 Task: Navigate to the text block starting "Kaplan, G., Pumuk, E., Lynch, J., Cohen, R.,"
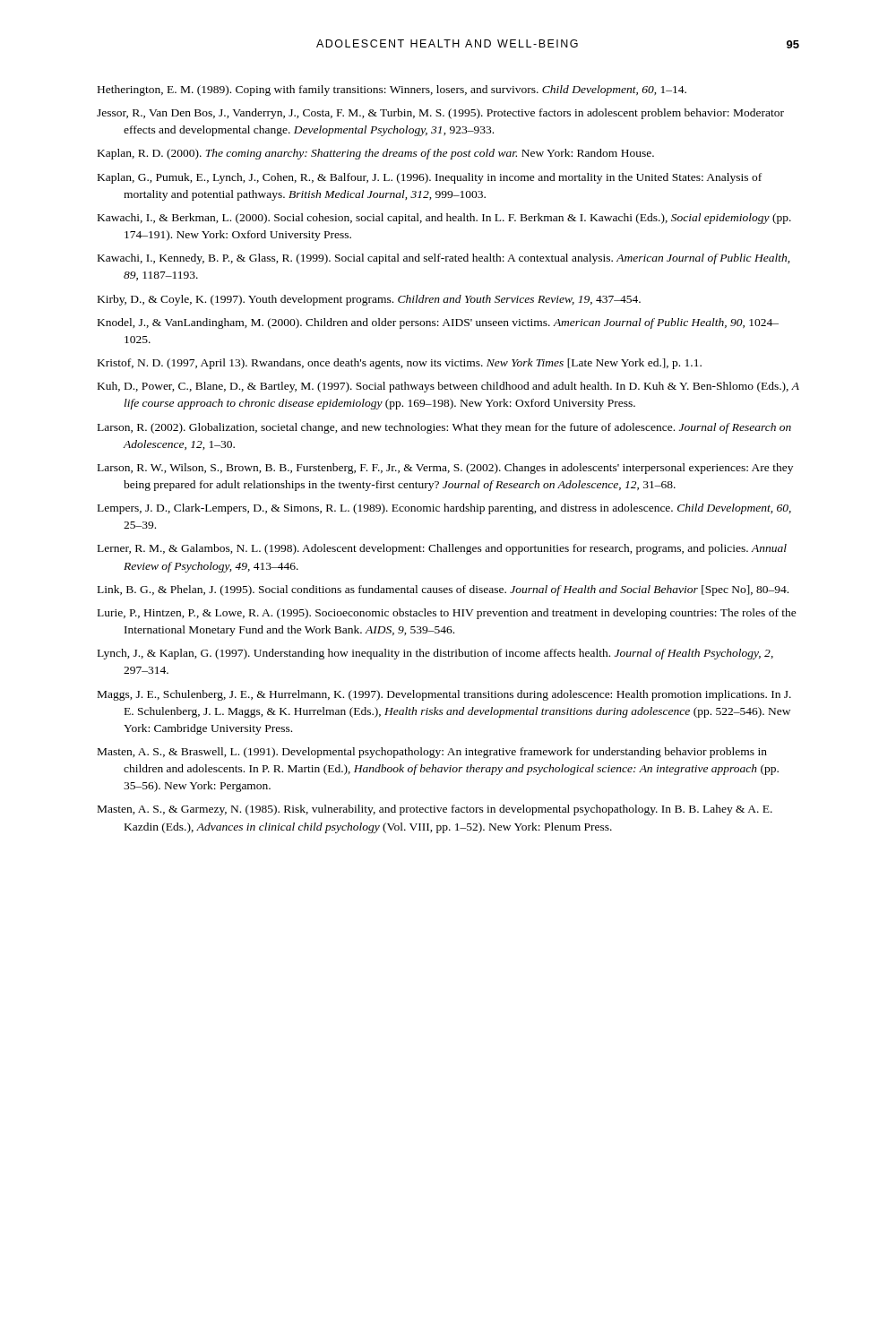429,185
